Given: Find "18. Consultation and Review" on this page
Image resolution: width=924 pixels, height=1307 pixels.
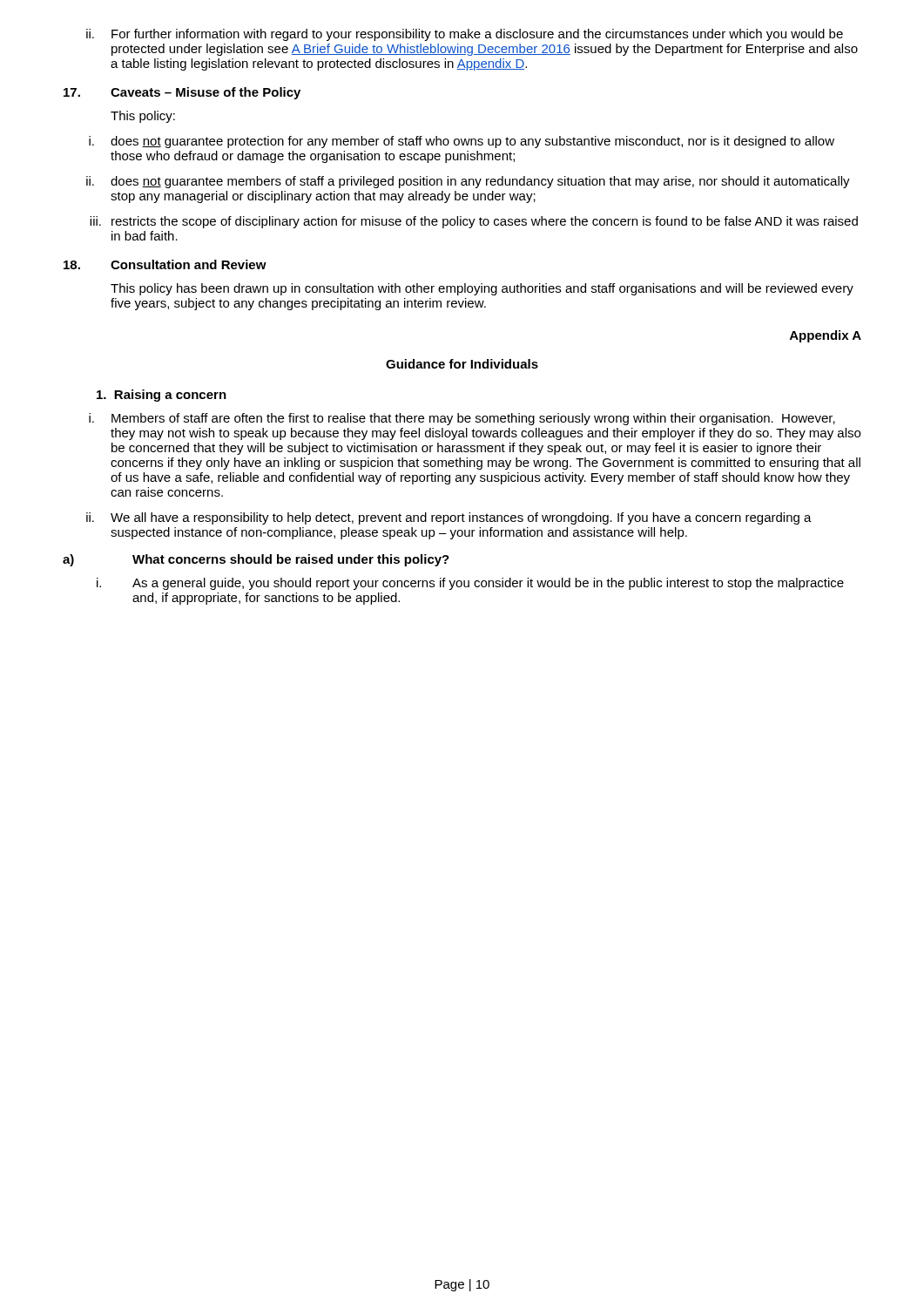Looking at the screenshot, I should pyautogui.click(x=165, y=264).
